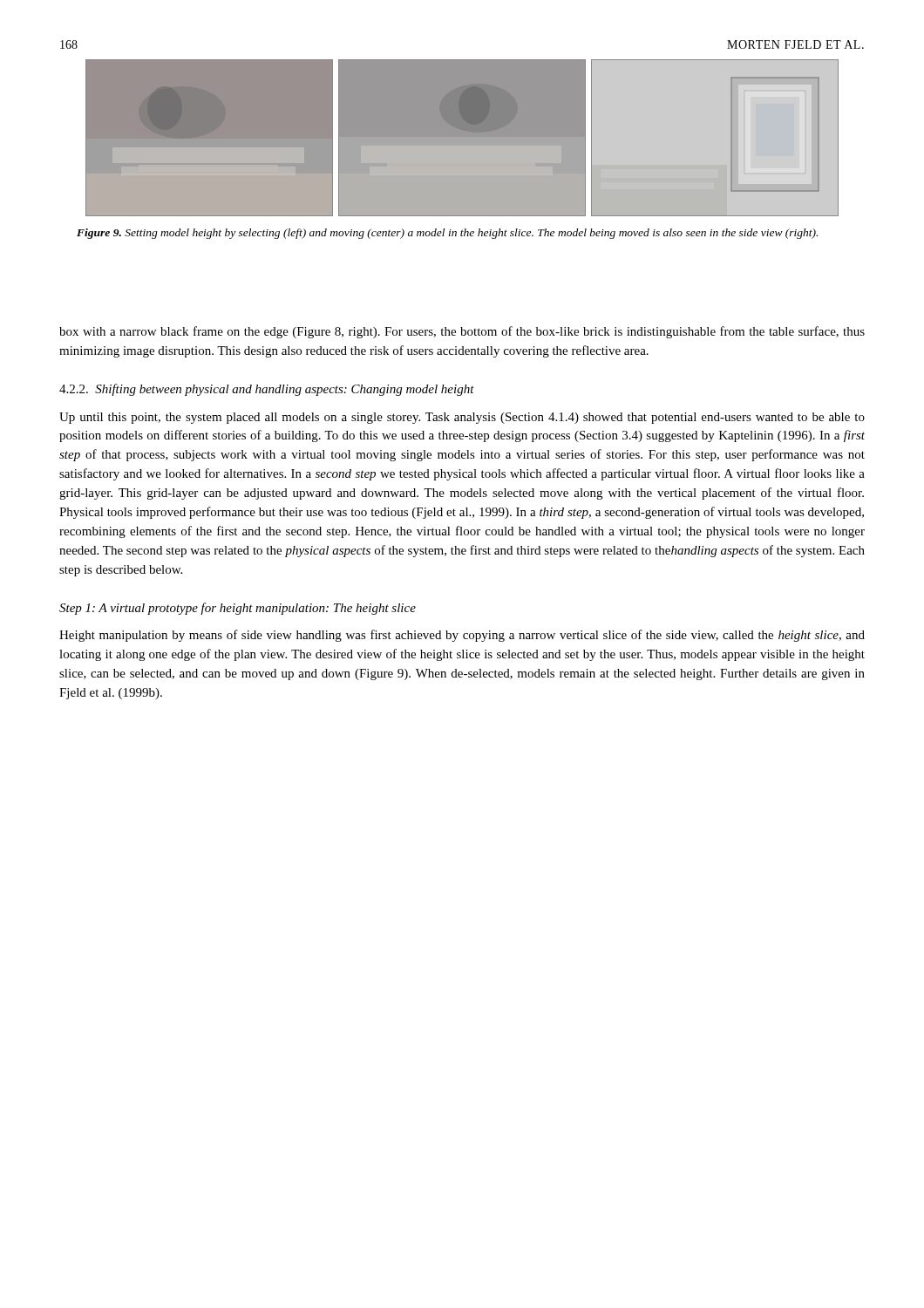The width and height of the screenshot is (924, 1308).
Task: Find the passage starting "4.2.2. Shifting between physical and"
Action: (x=266, y=389)
